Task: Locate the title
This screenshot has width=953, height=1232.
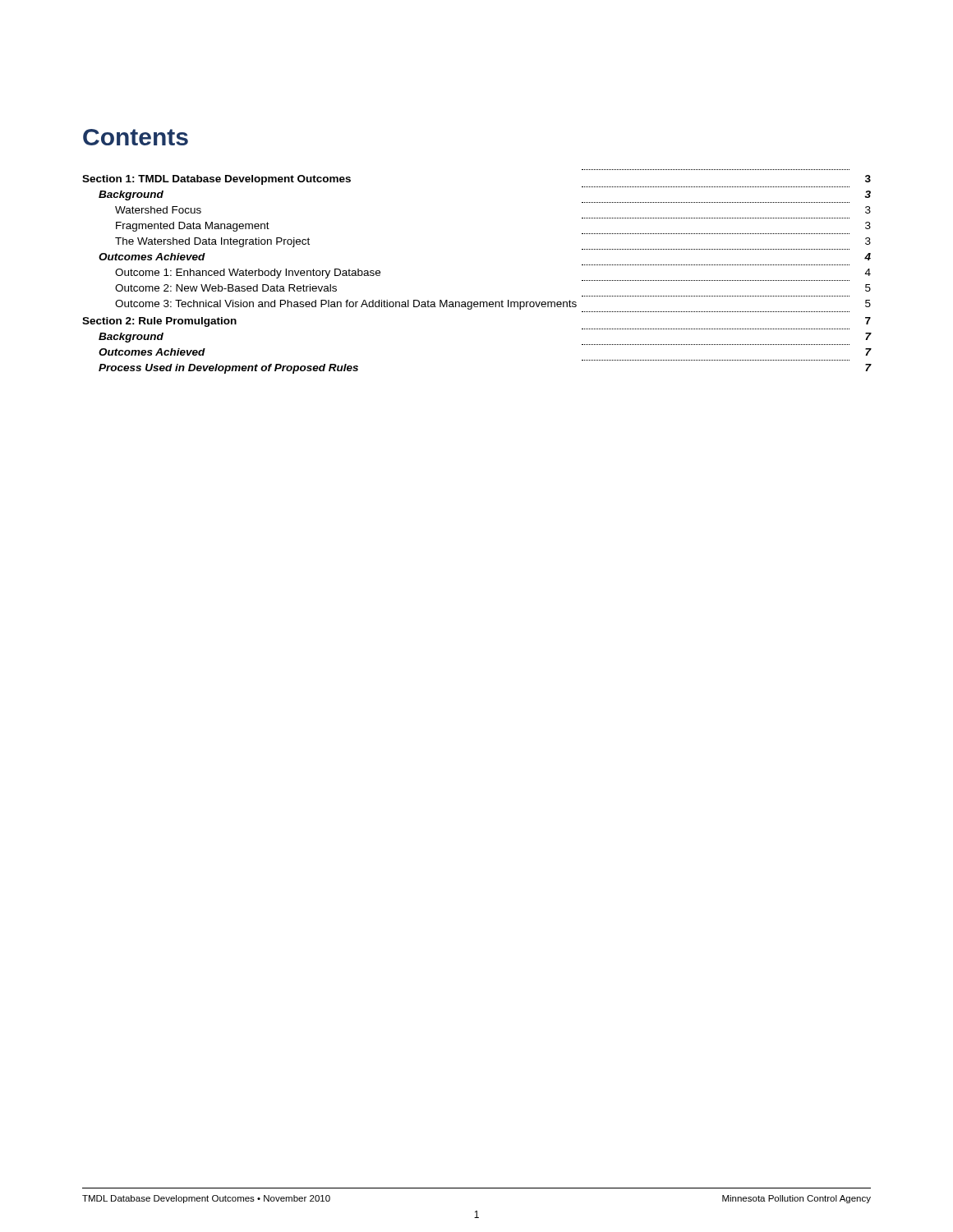Action: 136,137
